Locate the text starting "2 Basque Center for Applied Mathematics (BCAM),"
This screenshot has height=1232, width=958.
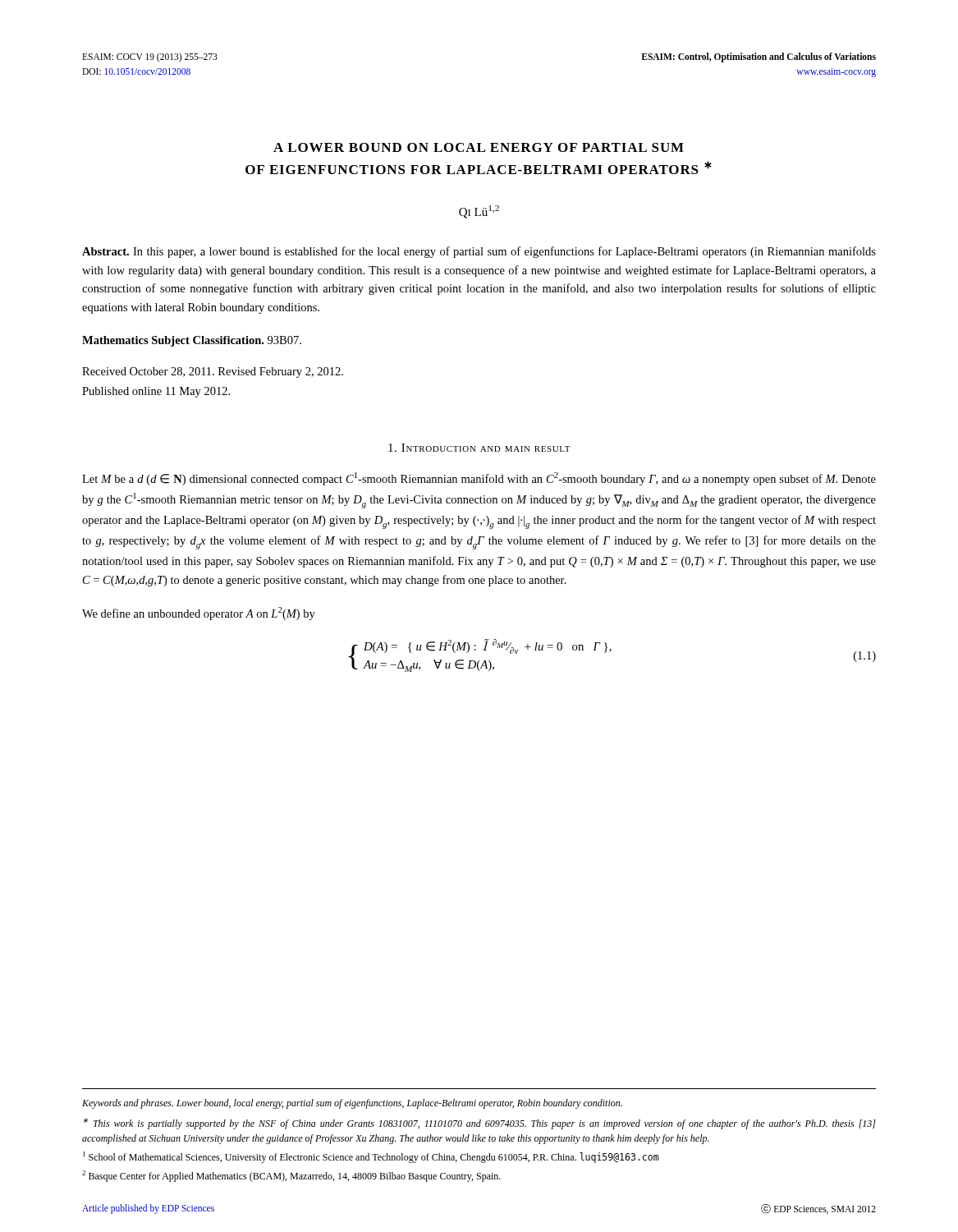292,1175
